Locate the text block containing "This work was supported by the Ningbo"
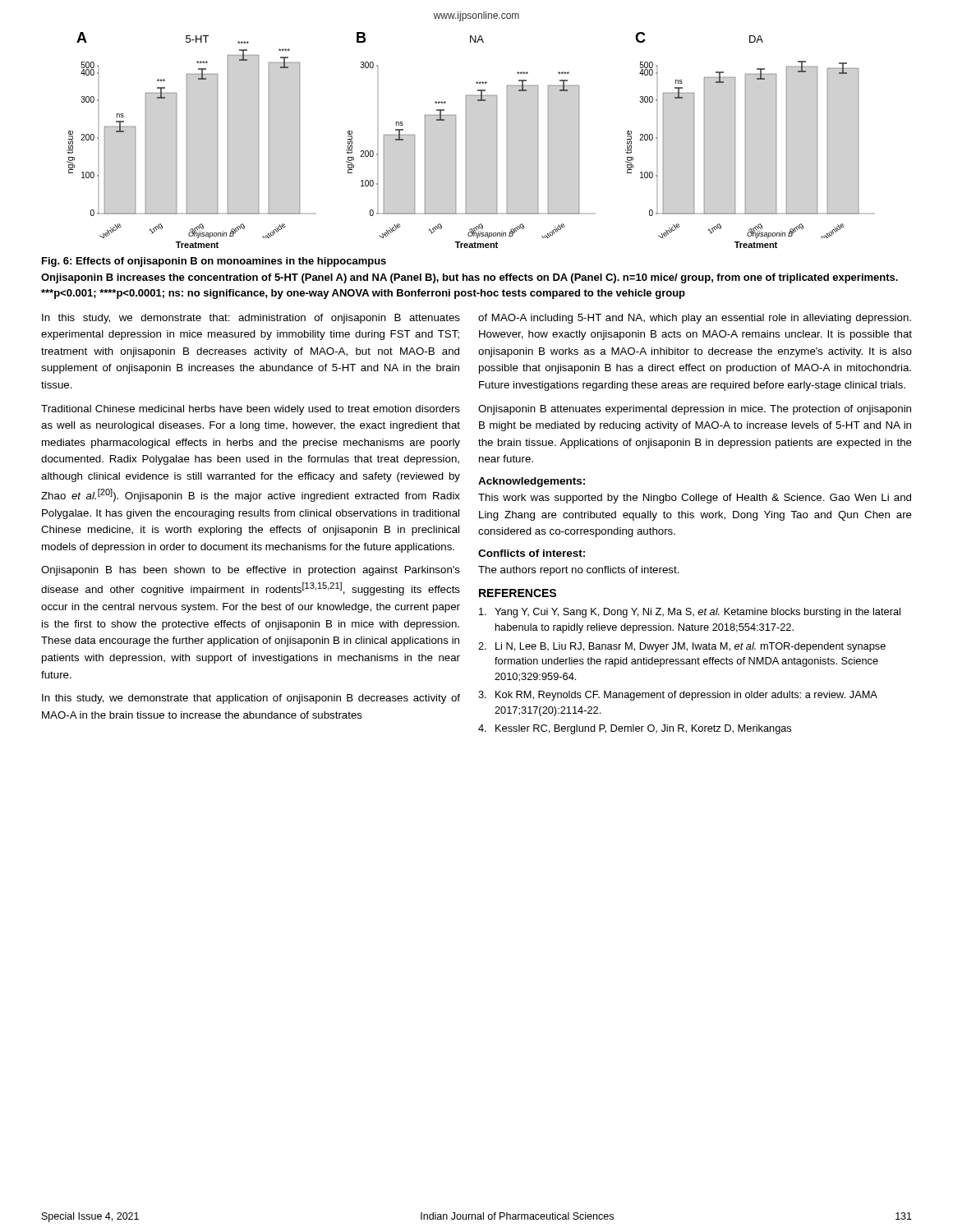This screenshot has height=1232, width=953. 695,515
